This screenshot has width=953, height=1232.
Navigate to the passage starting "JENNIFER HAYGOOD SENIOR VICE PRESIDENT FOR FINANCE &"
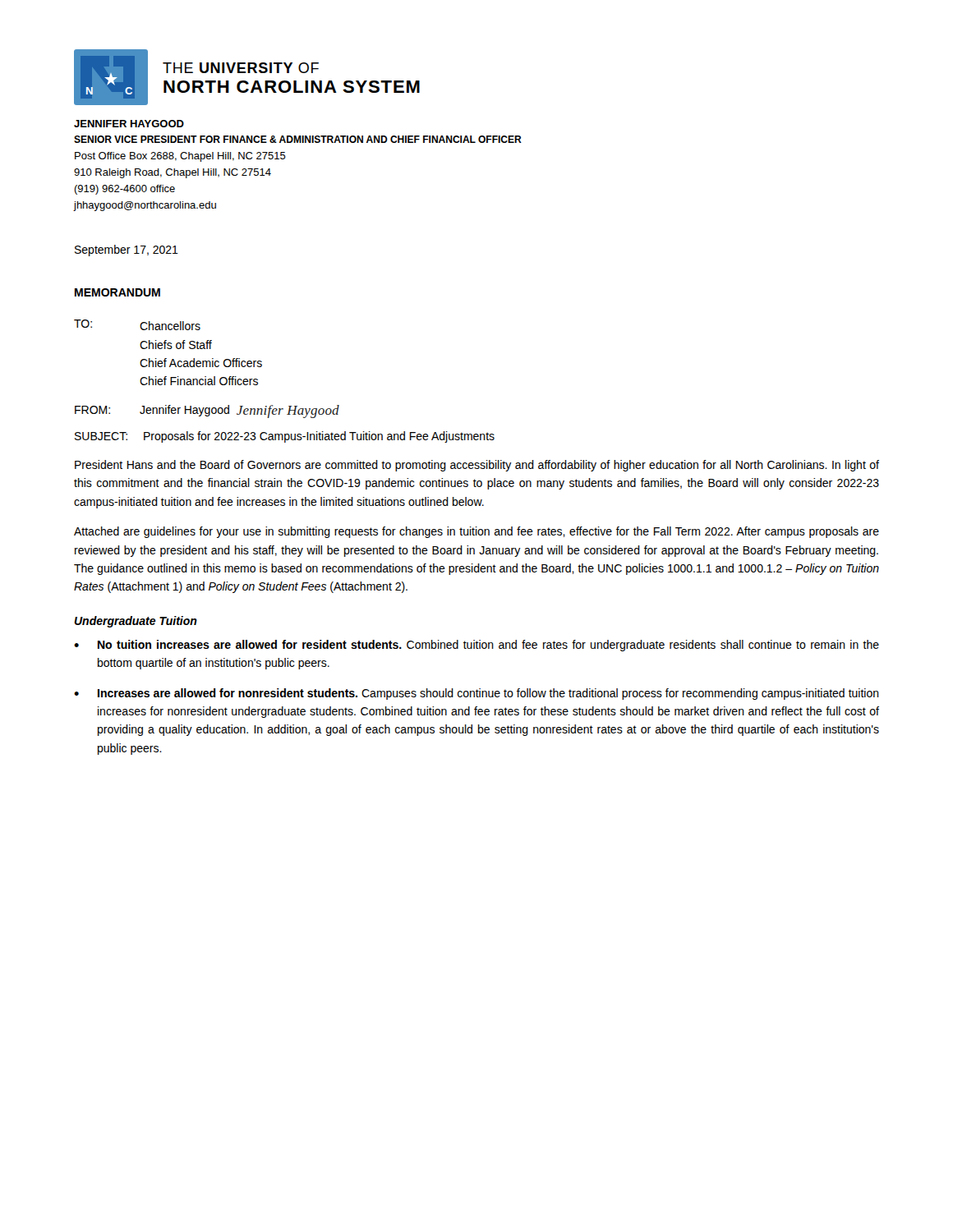[x=129, y=124]
